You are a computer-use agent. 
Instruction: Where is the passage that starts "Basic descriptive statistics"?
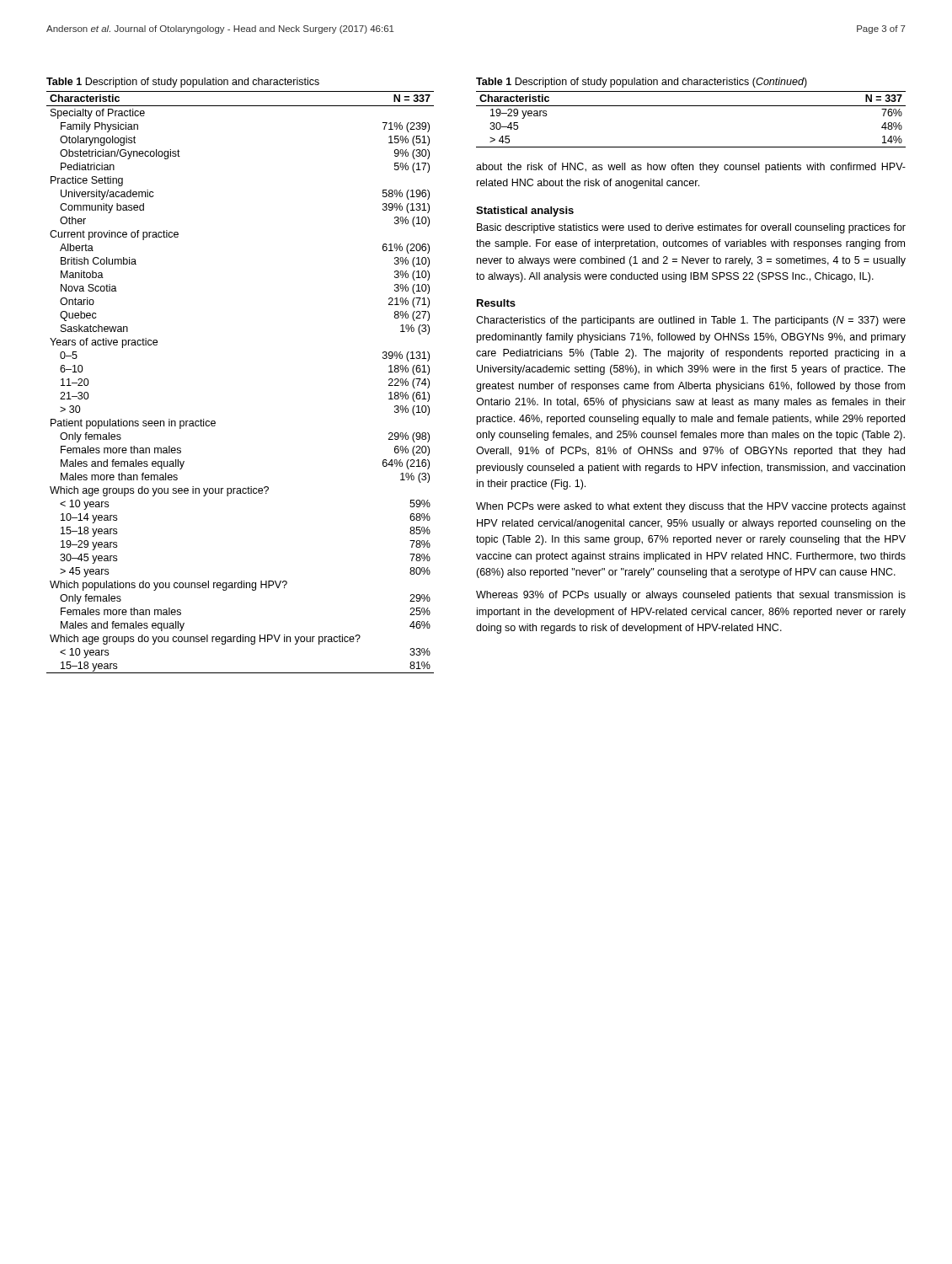point(691,252)
